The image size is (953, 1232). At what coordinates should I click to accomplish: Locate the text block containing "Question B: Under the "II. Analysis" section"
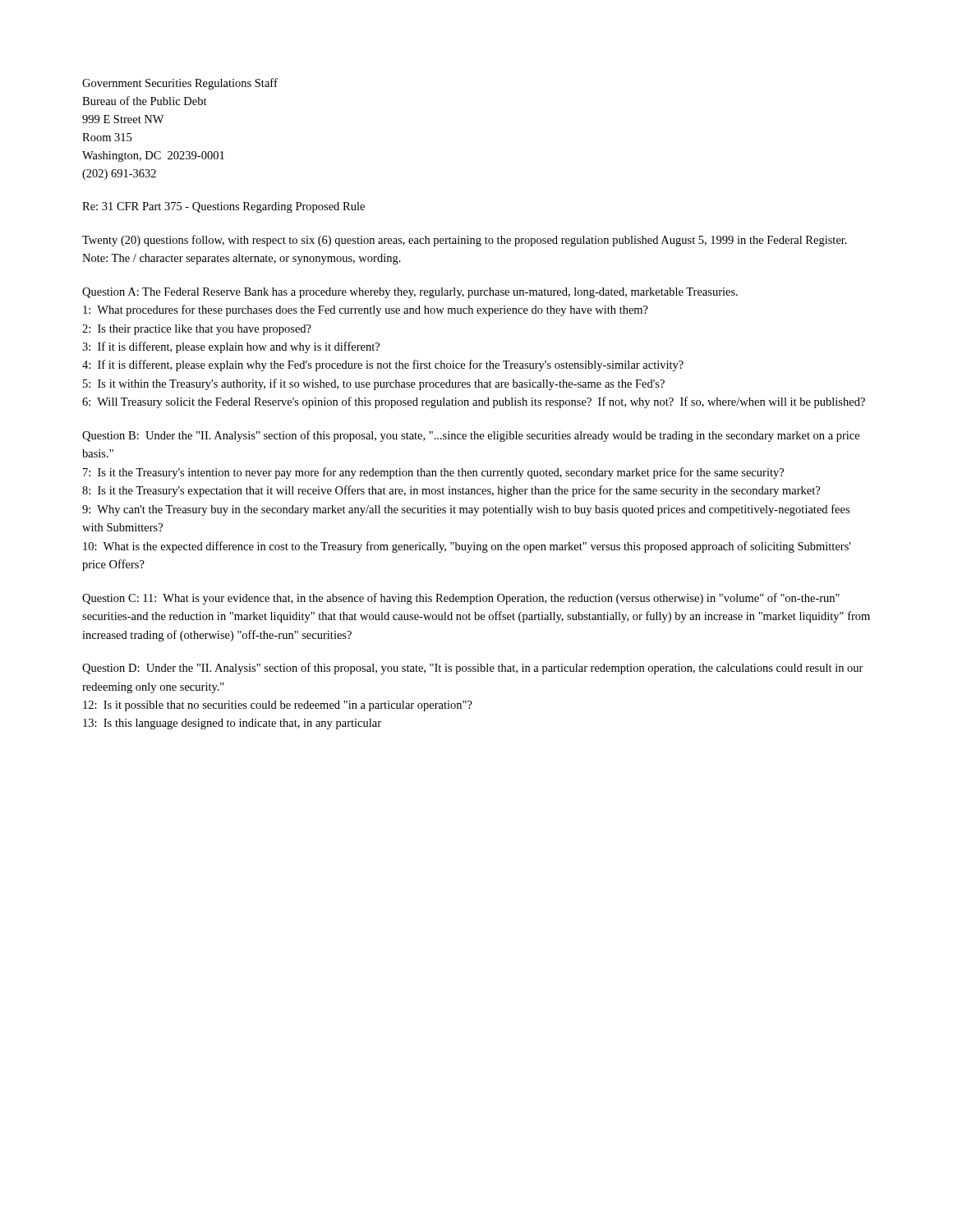point(471,500)
